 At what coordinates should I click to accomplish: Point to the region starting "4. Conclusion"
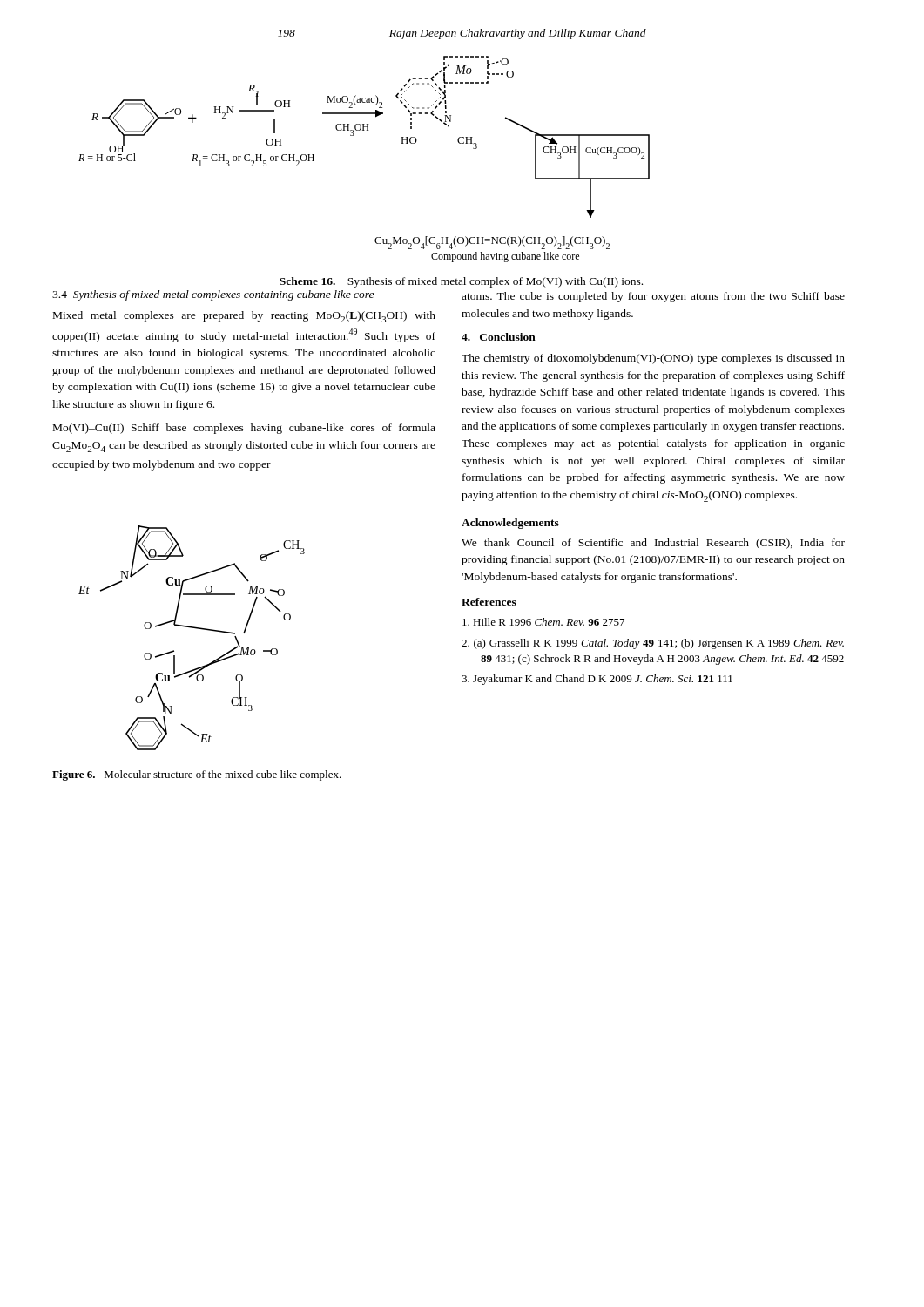tap(498, 337)
